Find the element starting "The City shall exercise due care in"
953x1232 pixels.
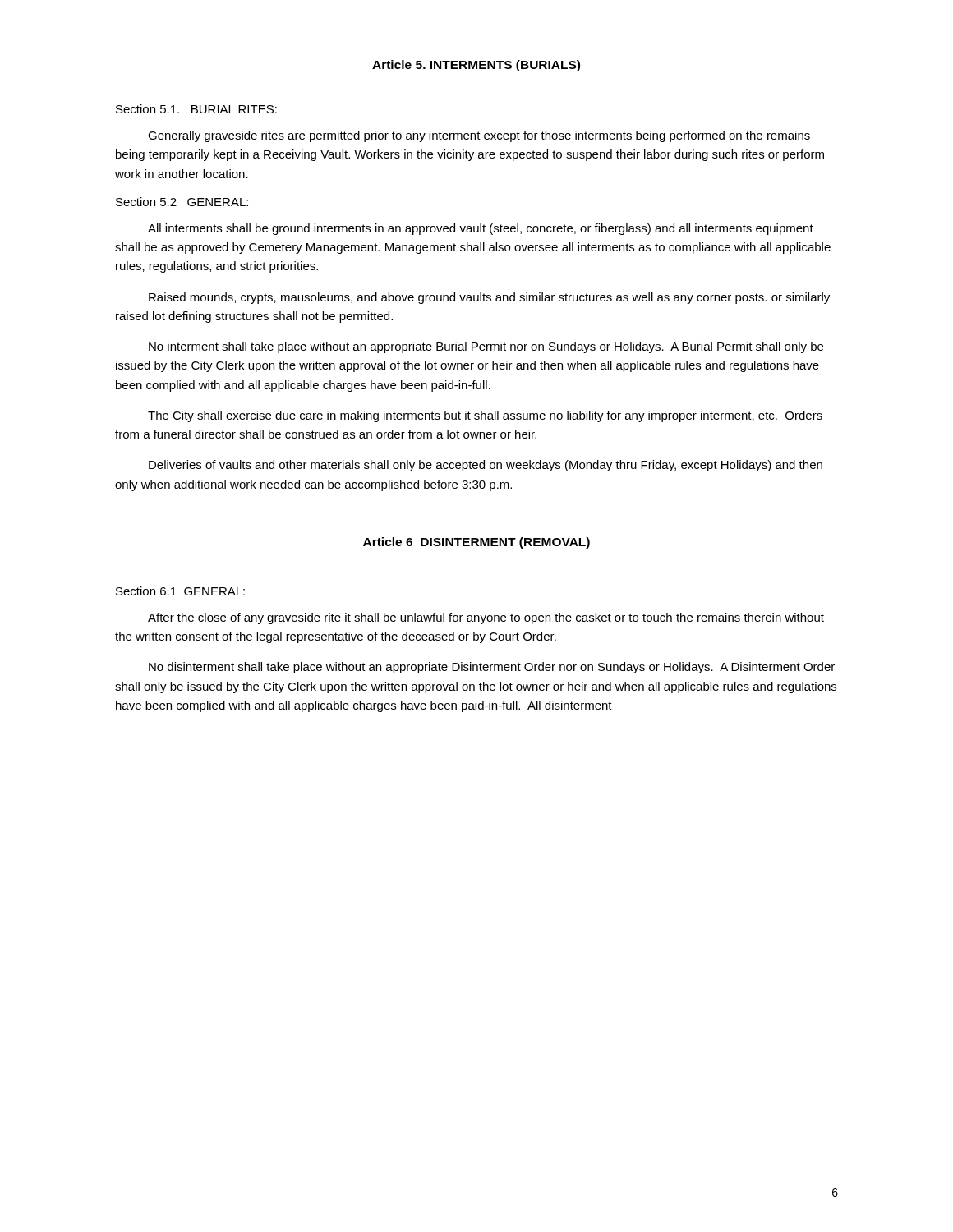469,425
